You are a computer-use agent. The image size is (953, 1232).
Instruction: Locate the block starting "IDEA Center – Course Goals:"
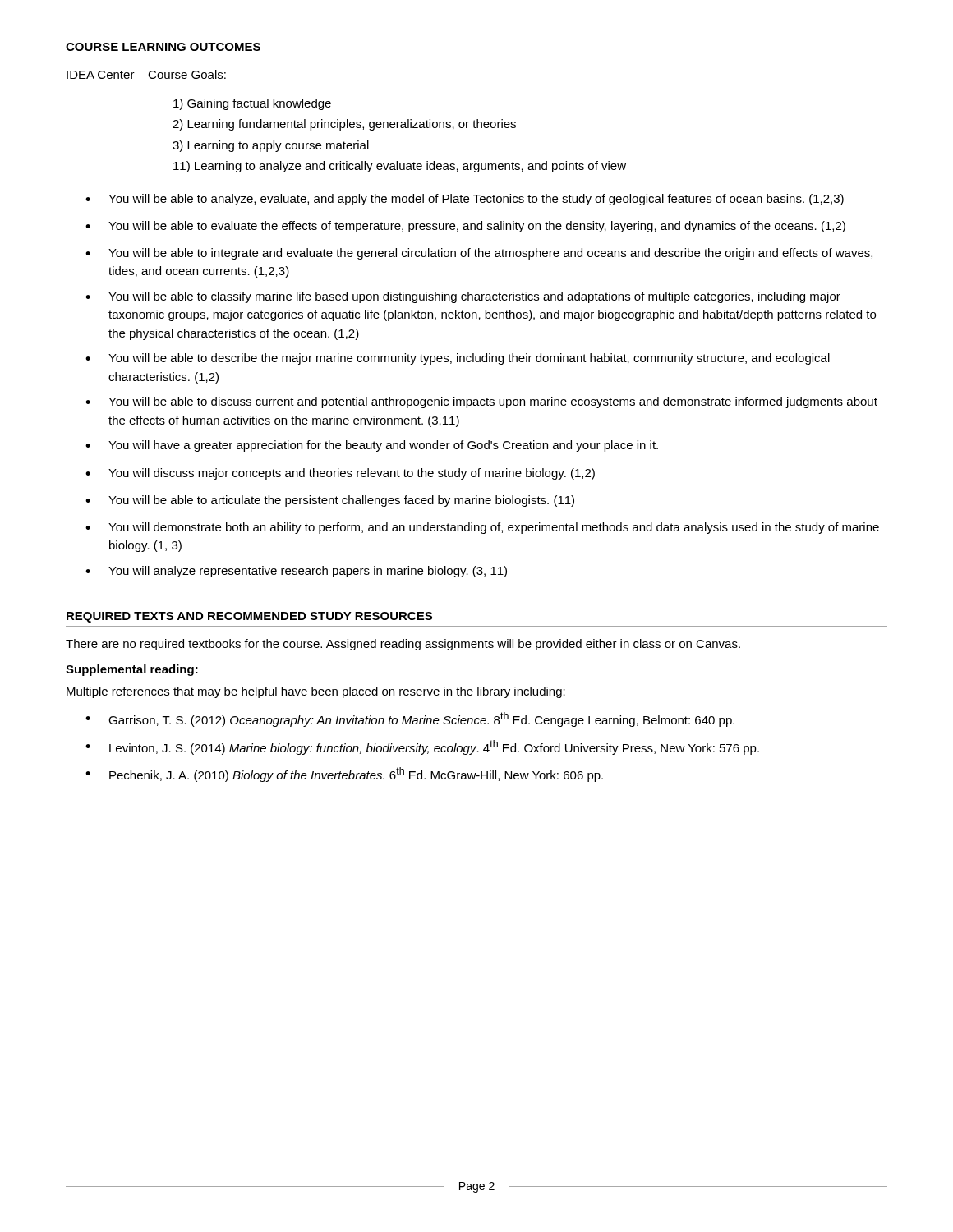146,74
